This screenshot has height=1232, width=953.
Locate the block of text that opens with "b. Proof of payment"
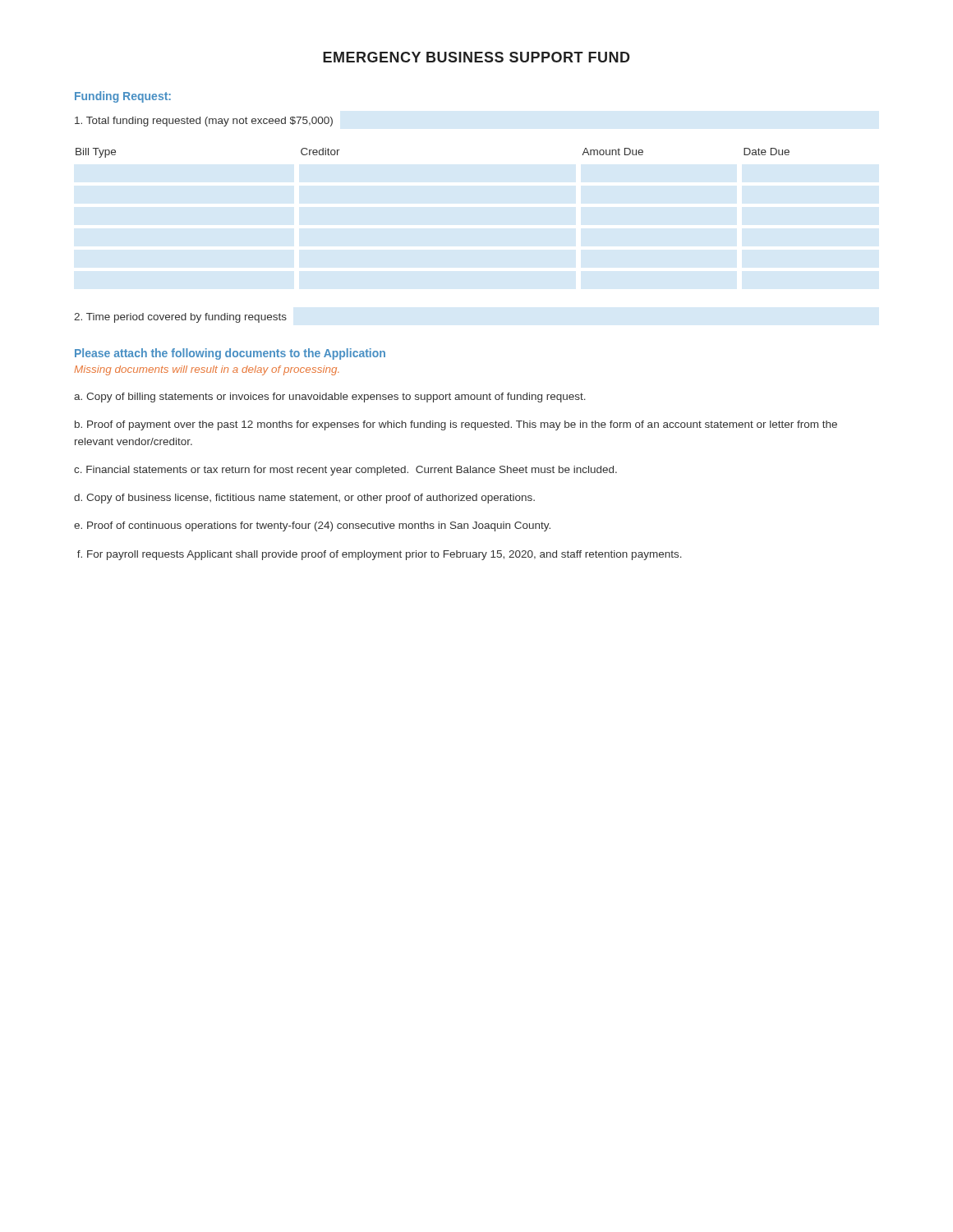tap(456, 433)
